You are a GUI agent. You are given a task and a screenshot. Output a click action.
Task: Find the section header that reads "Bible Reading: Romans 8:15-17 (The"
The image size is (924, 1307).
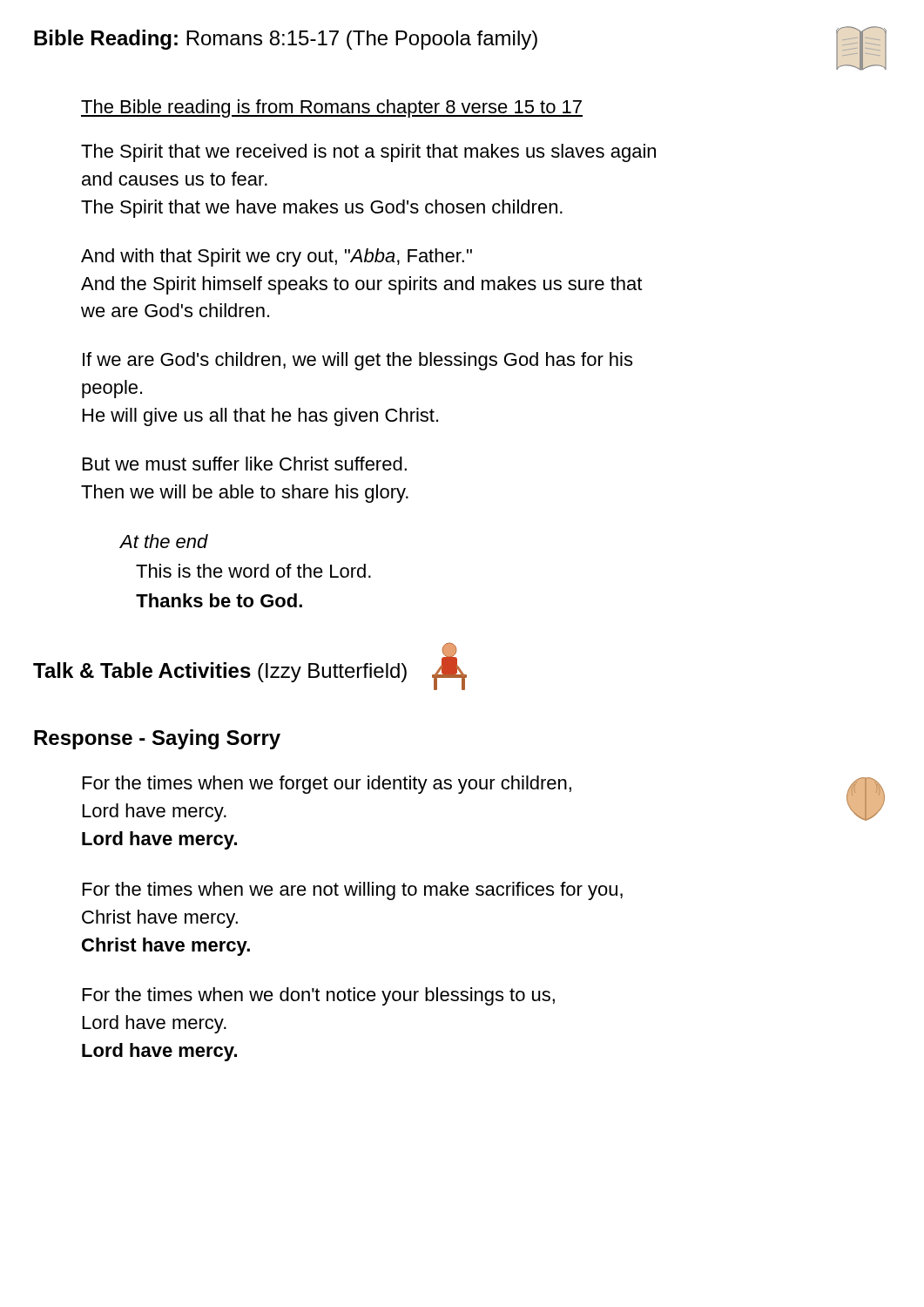(x=286, y=38)
